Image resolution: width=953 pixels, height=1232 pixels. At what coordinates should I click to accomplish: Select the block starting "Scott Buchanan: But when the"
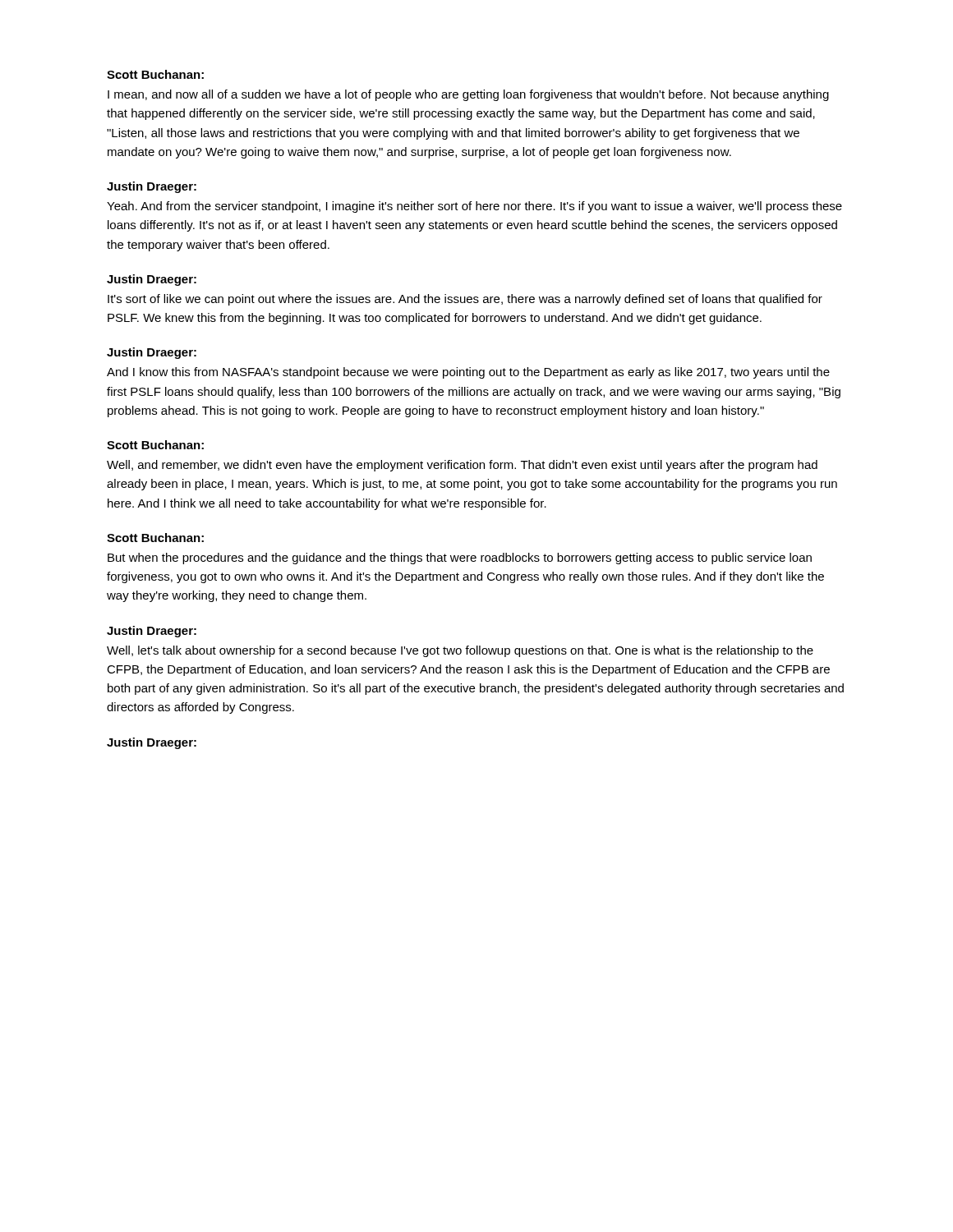coord(476,568)
